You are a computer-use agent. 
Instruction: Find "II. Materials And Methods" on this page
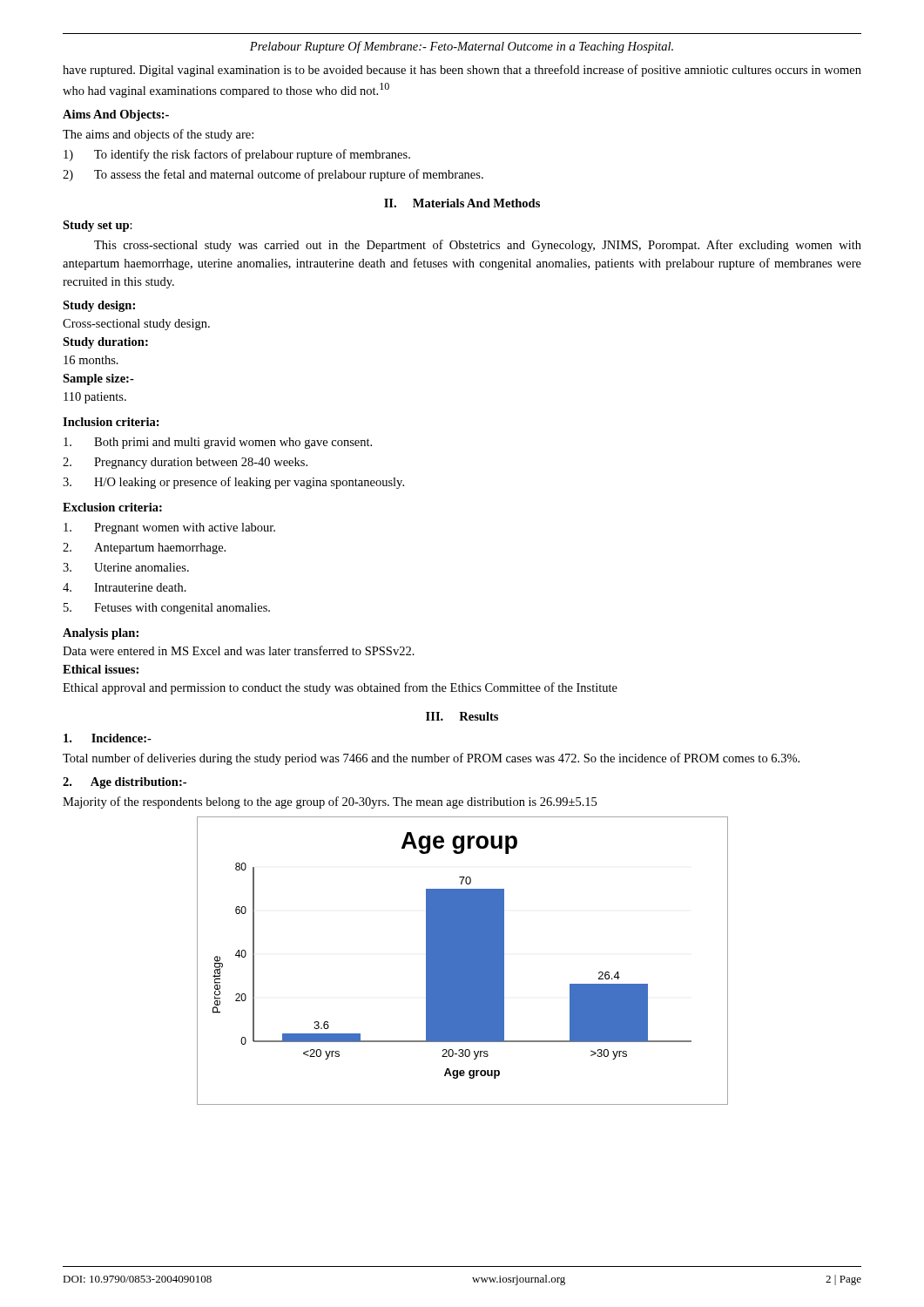pos(462,203)
